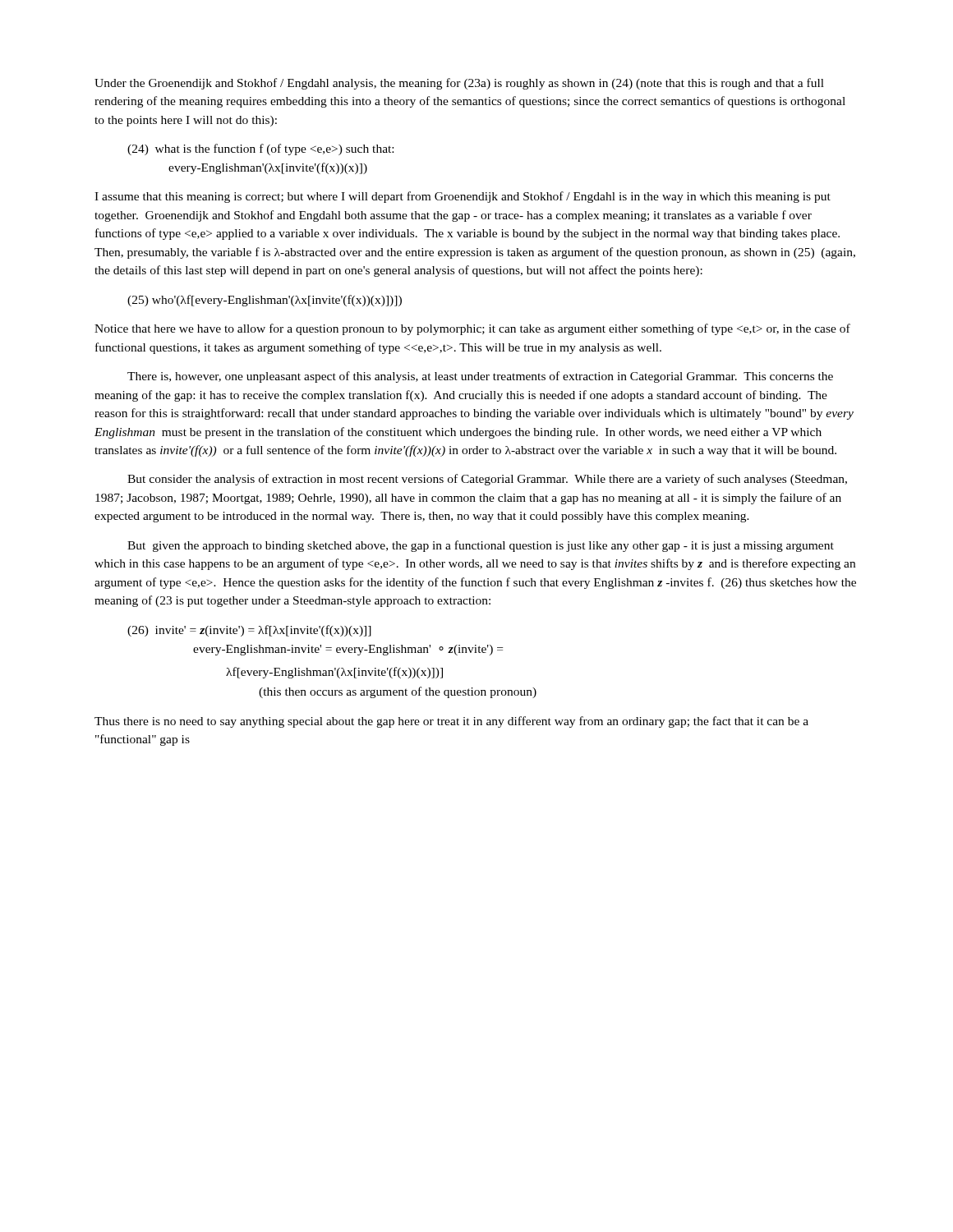Find the text block containing "But given the approach to binding sketched"

click(x=476, y=573)
